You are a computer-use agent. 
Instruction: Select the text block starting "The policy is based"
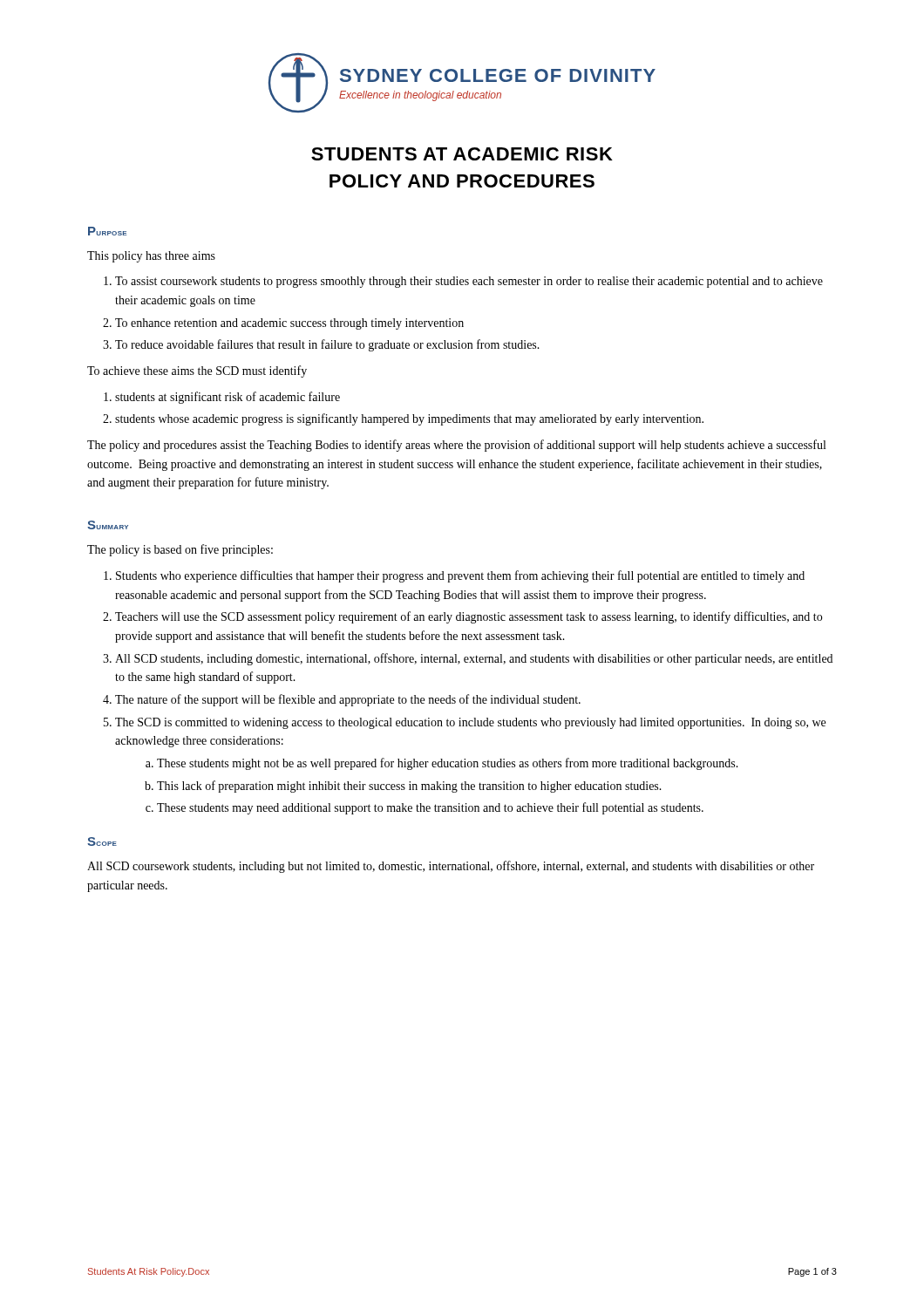(180, 550)
